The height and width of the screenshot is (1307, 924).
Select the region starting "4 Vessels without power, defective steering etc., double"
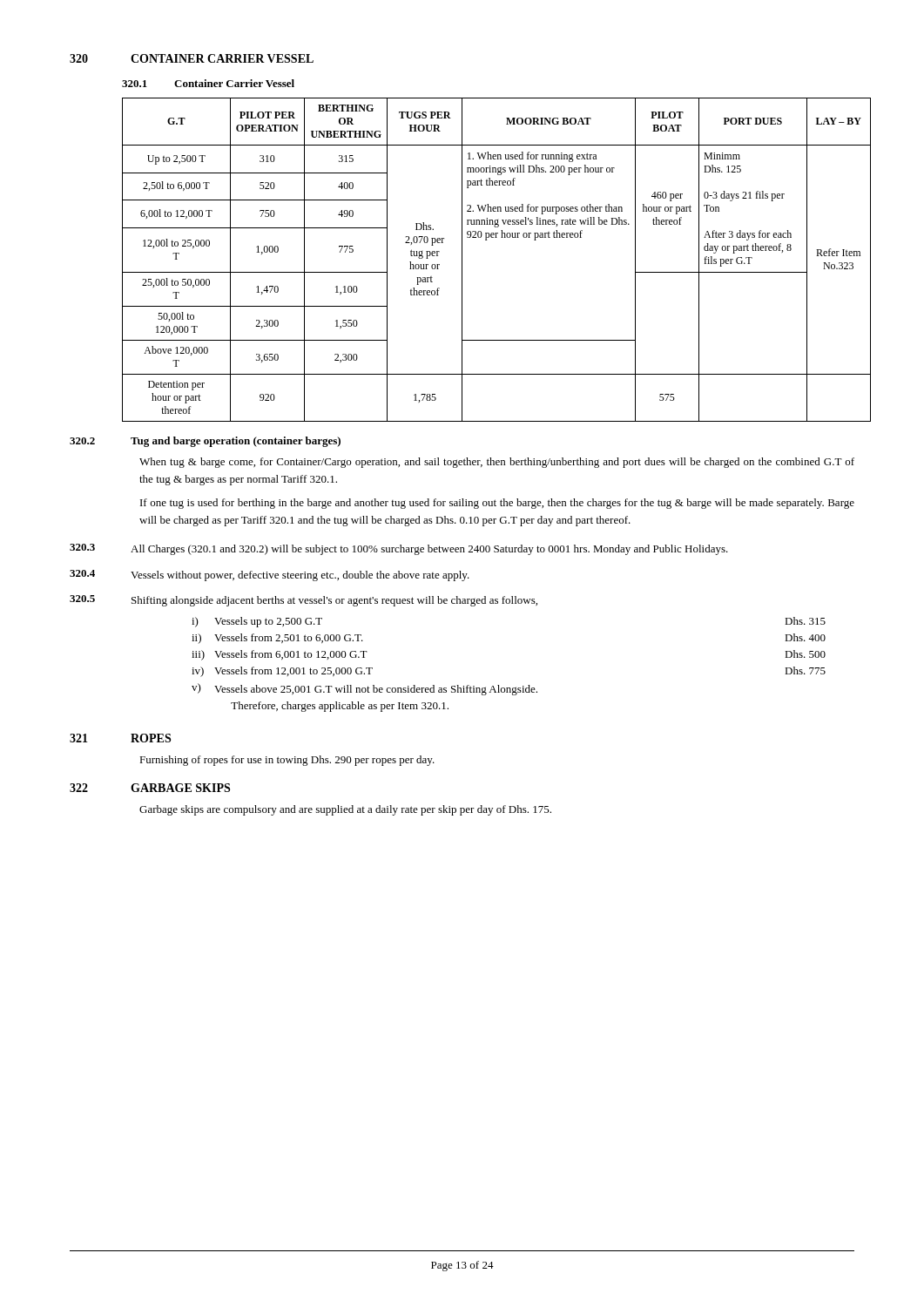270,574
